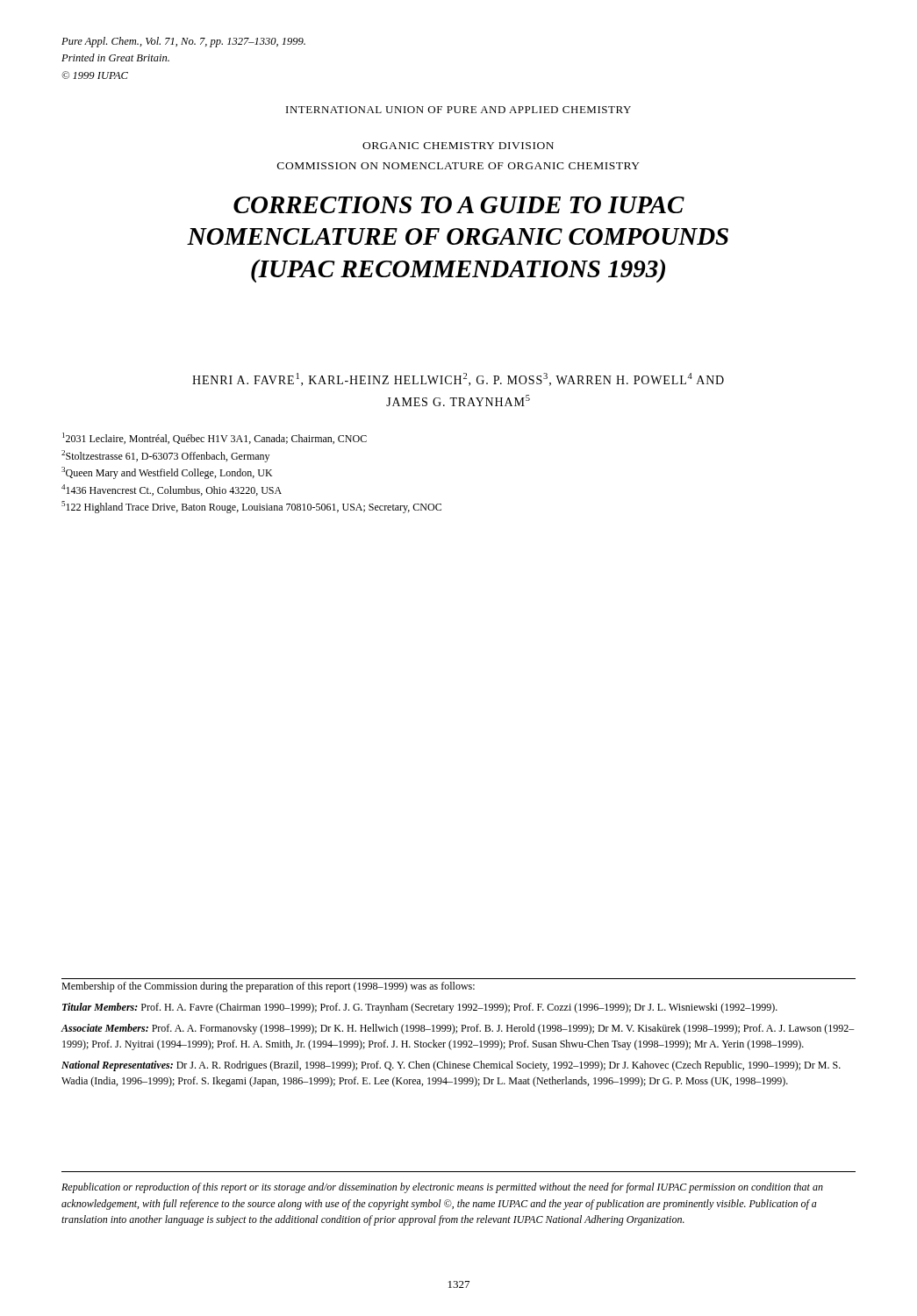Click on the text block containing "Membership of the Commission during"

tap(458, 986)
